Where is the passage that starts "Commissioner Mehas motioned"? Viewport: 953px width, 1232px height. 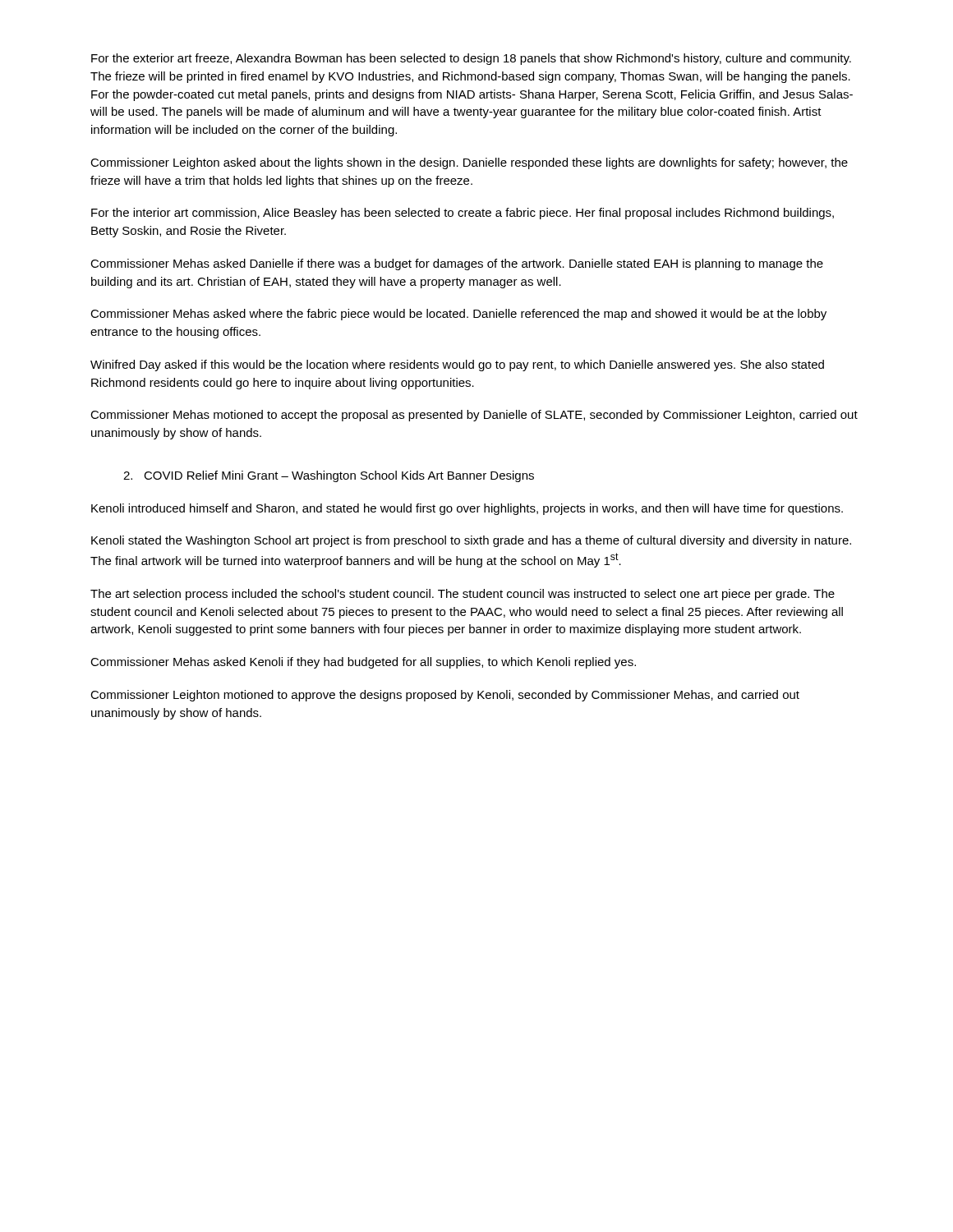(474, 424)
